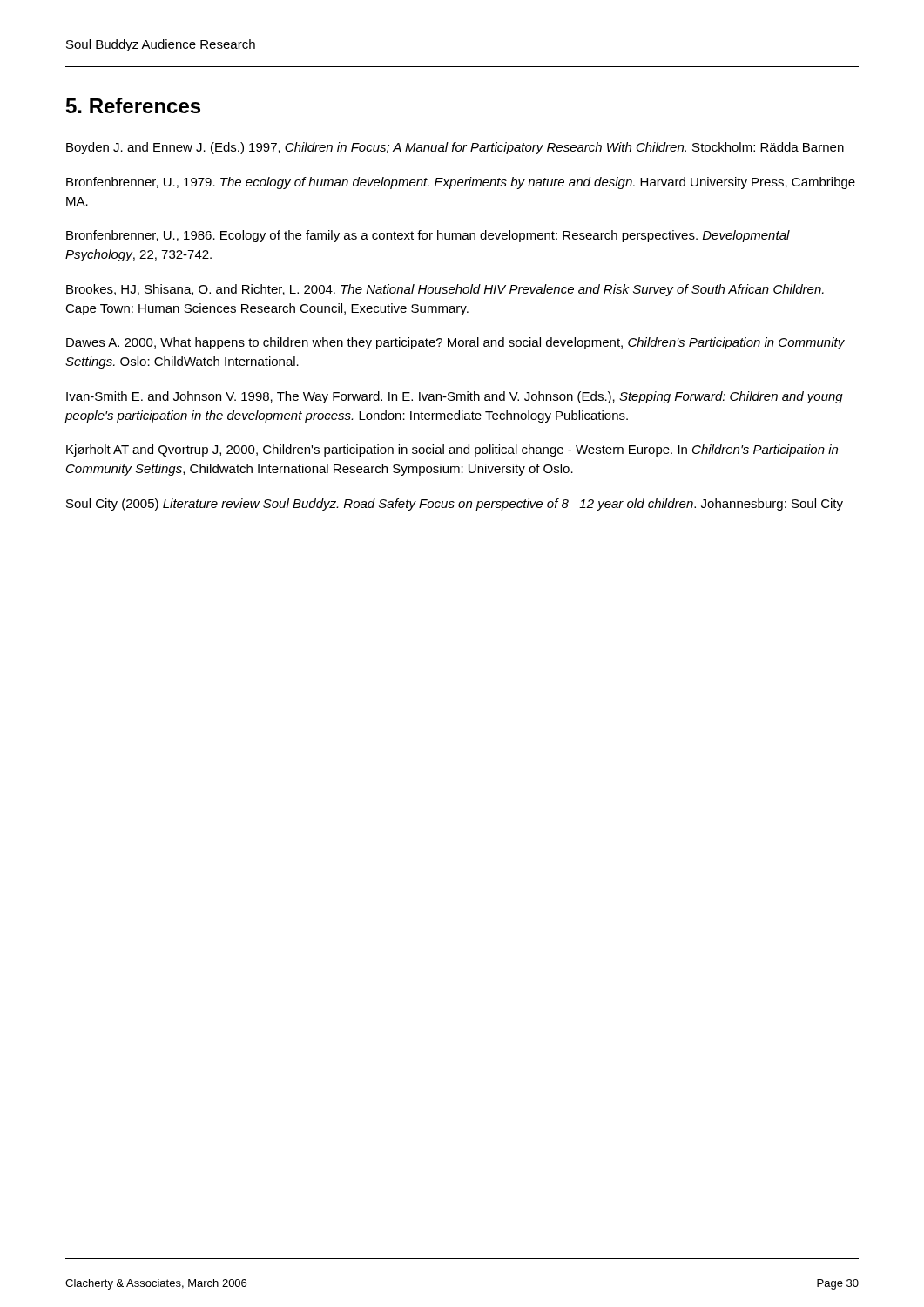
Task: Navigate to the passage starting "Bronfenbrenner, U., 1986."
Action: (x=427, y=245)
